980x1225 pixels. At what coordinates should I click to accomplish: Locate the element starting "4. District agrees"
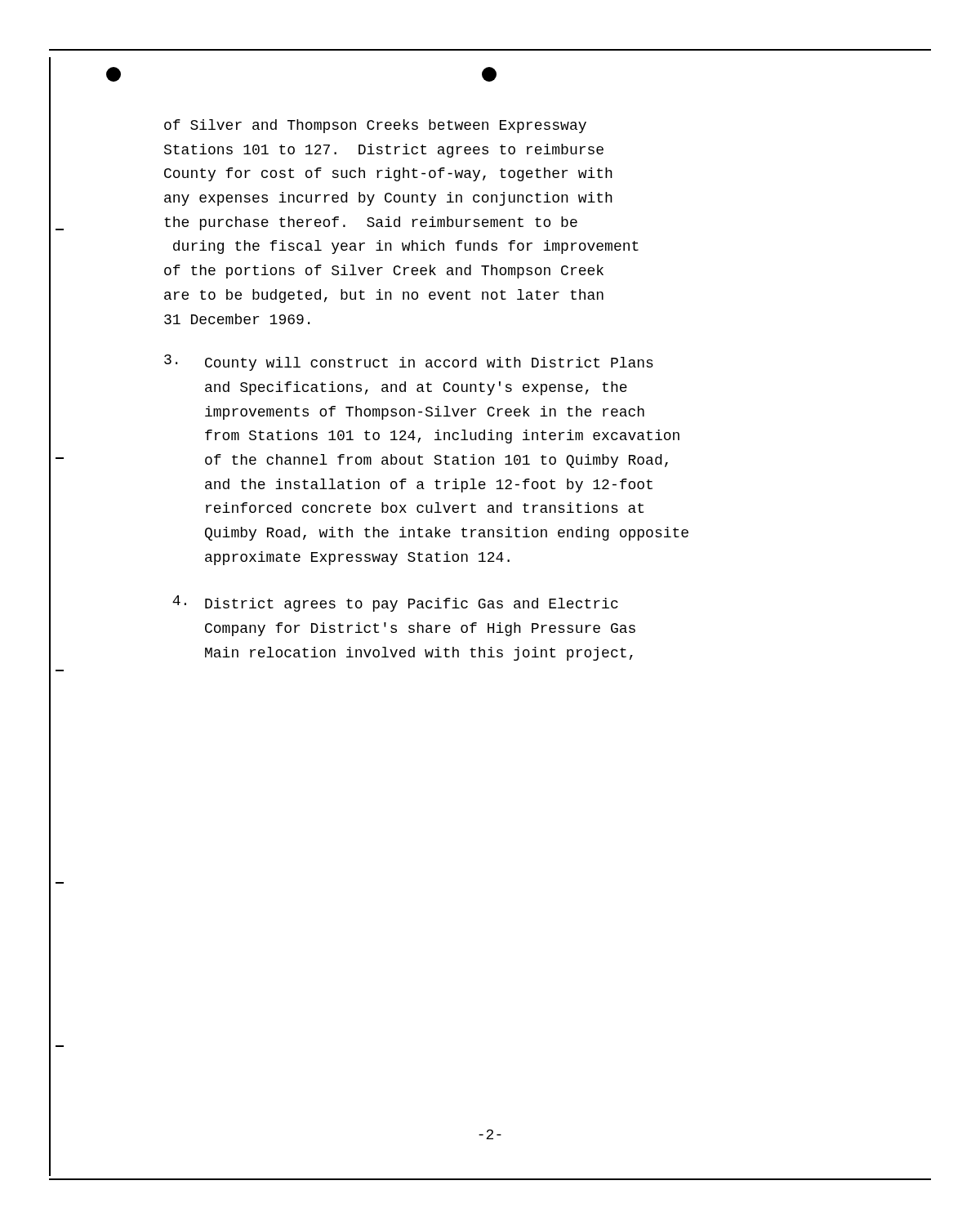(531, 630)
